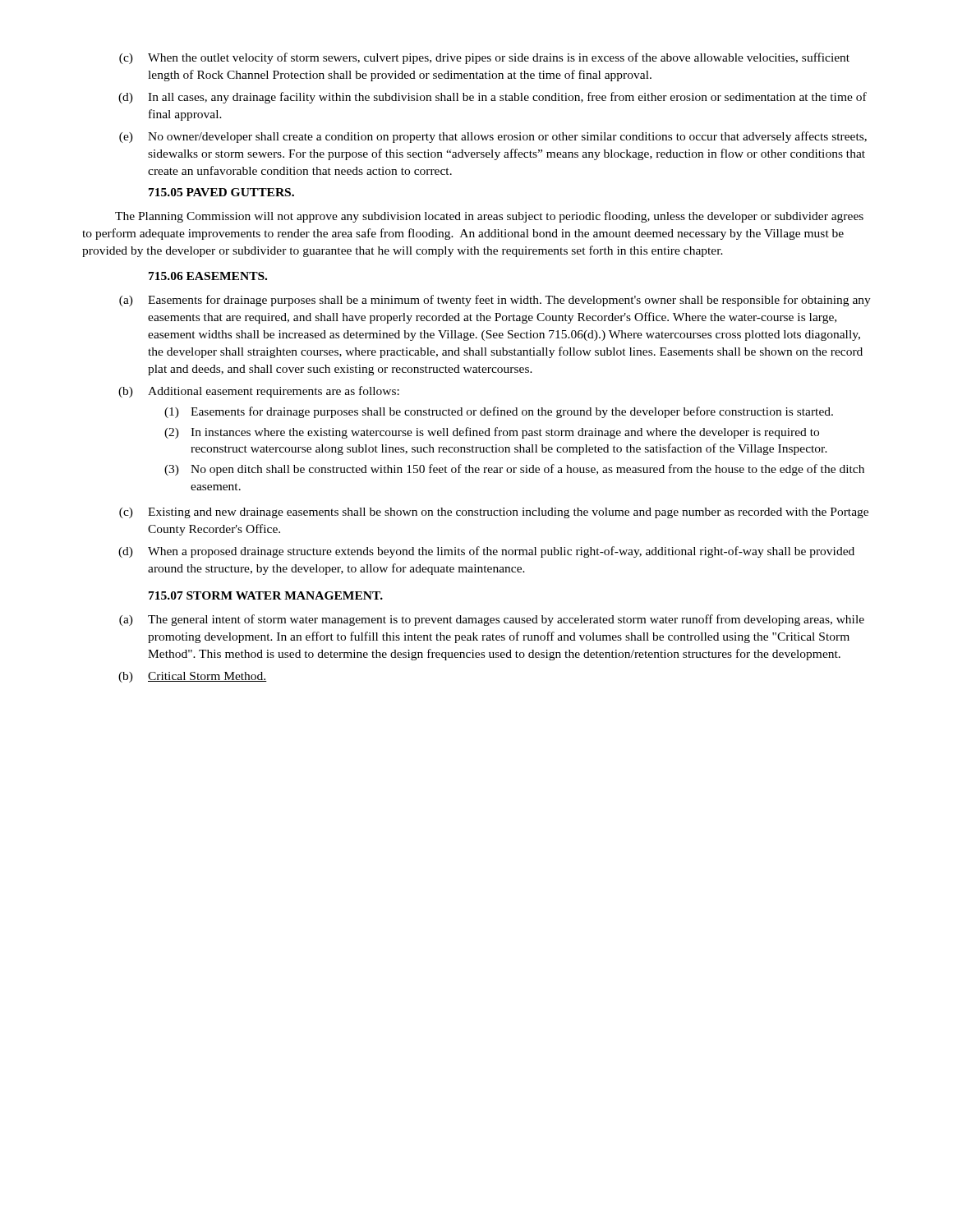Screen dimensions: 1232x953
Task: Locate the text block that reads "The Planning Commission will"
Action: [x=473, y=233]
